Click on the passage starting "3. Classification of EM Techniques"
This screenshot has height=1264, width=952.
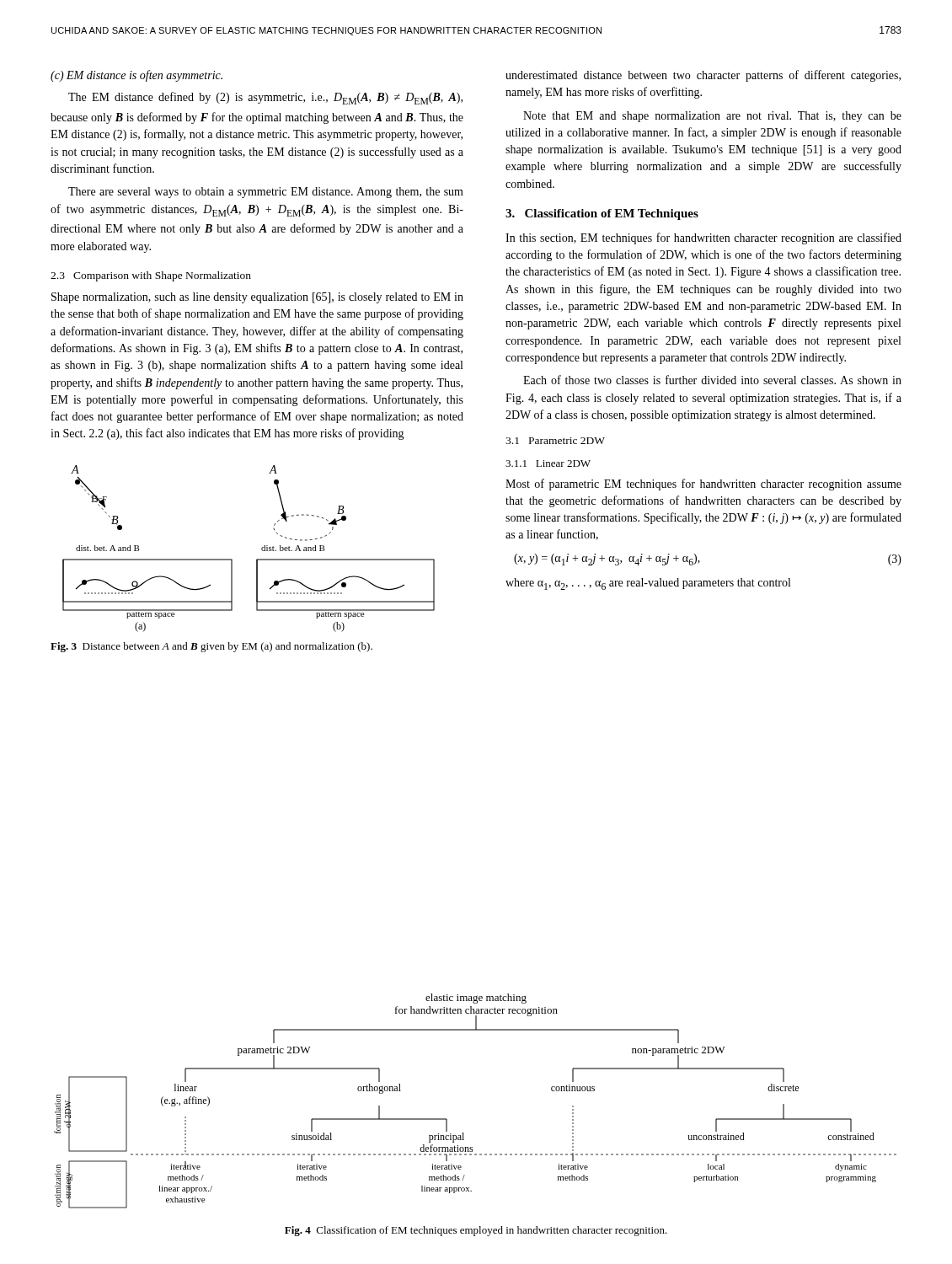coord(602,213)
